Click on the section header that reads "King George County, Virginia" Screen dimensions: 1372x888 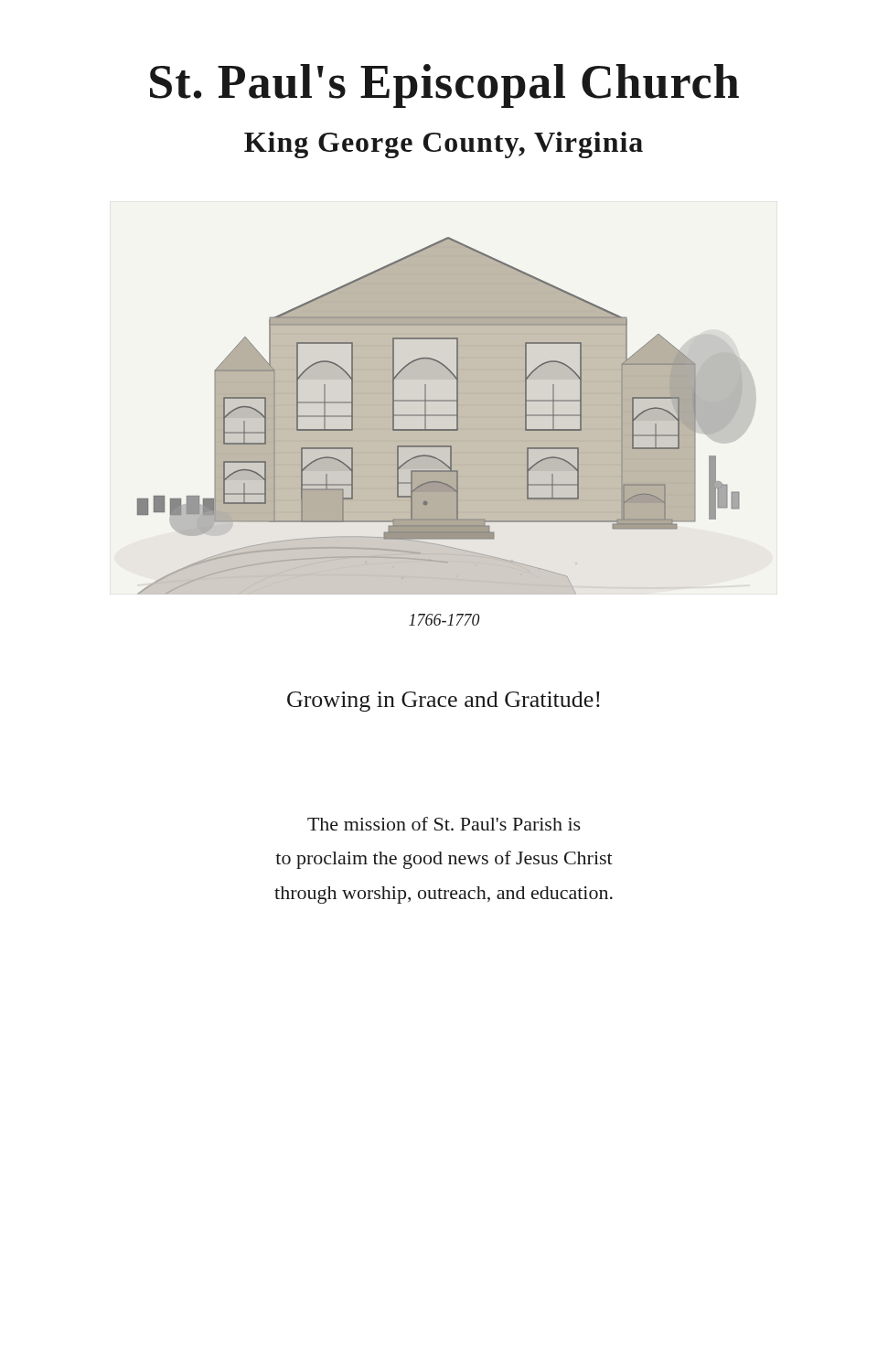[x=444, y=142]
